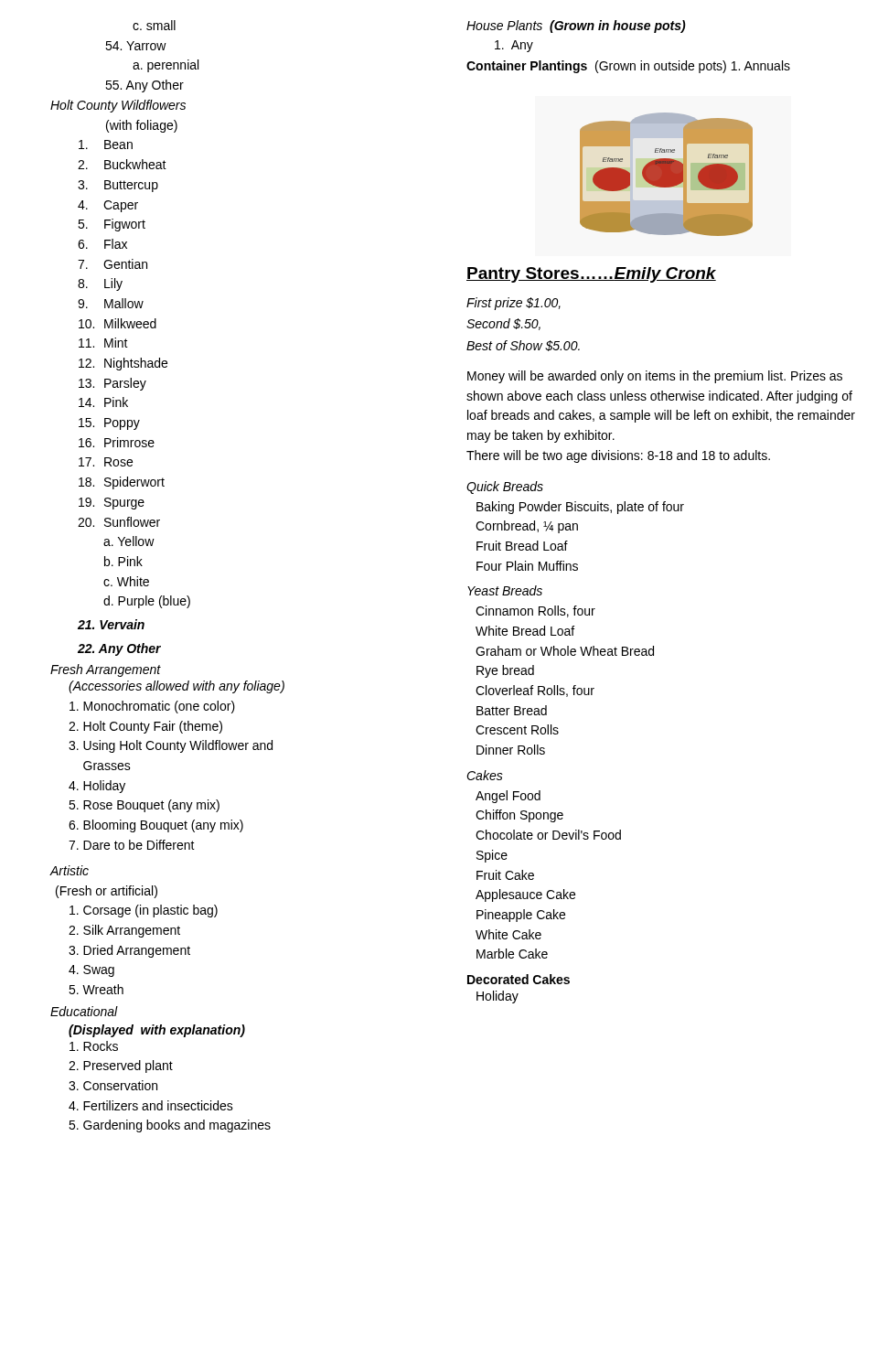
Task: Select the list item with the text "Rye bread"
Action: tap(505, 671)
